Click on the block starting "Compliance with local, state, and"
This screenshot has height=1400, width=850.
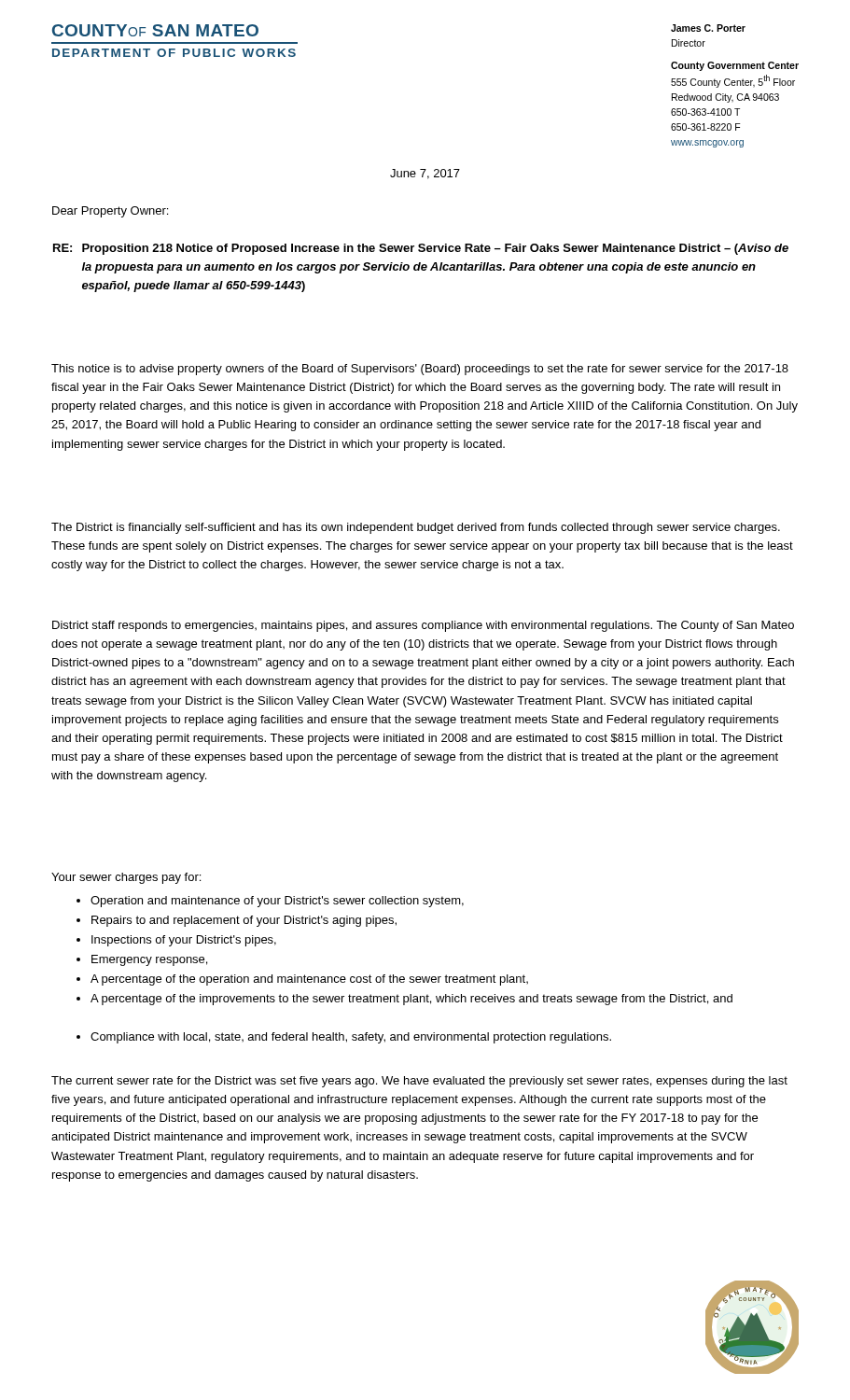coord(434,1037)
